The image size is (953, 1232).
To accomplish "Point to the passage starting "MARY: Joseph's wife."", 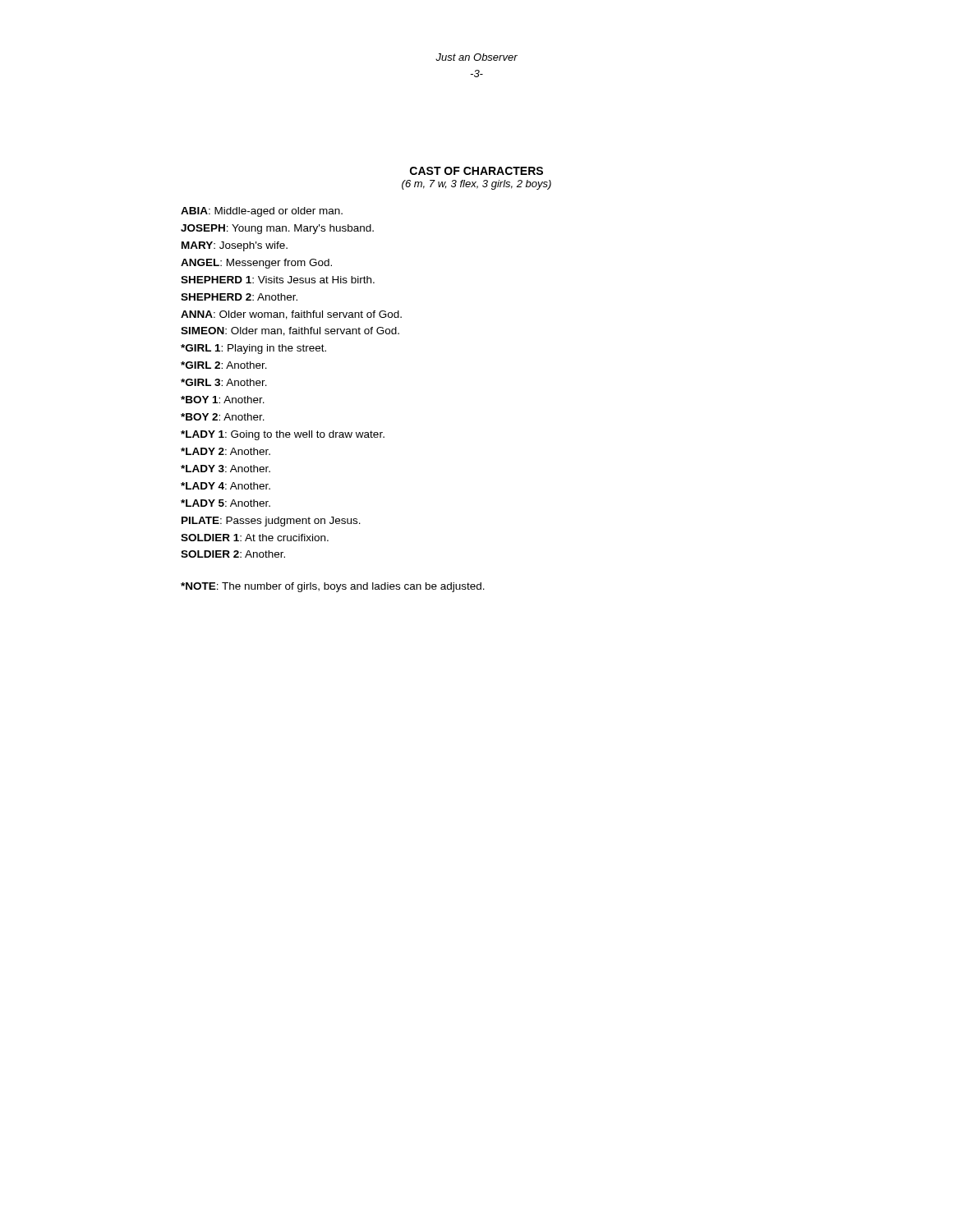I will coord(235,245).
